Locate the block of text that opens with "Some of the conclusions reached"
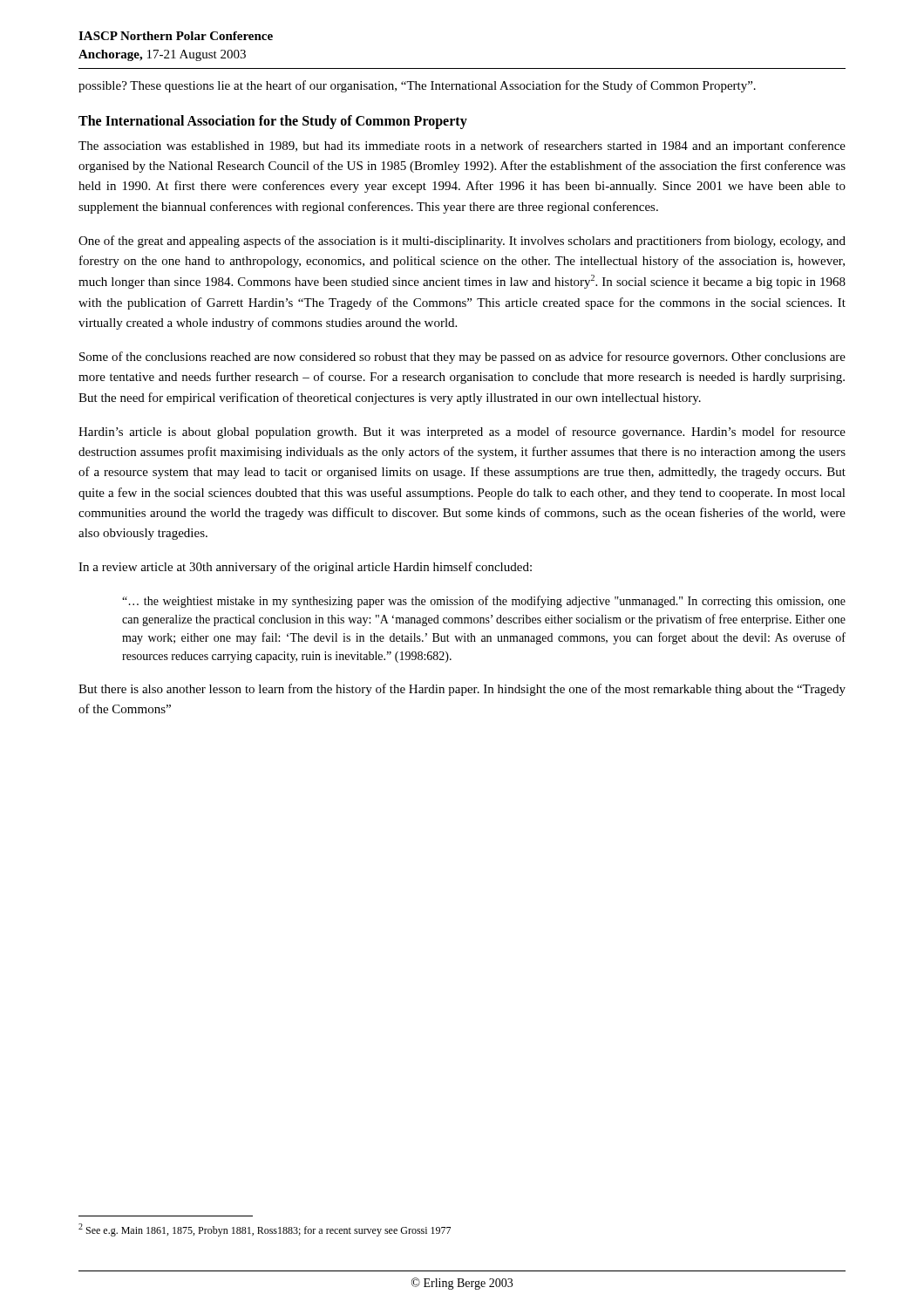 click(462, 377)
